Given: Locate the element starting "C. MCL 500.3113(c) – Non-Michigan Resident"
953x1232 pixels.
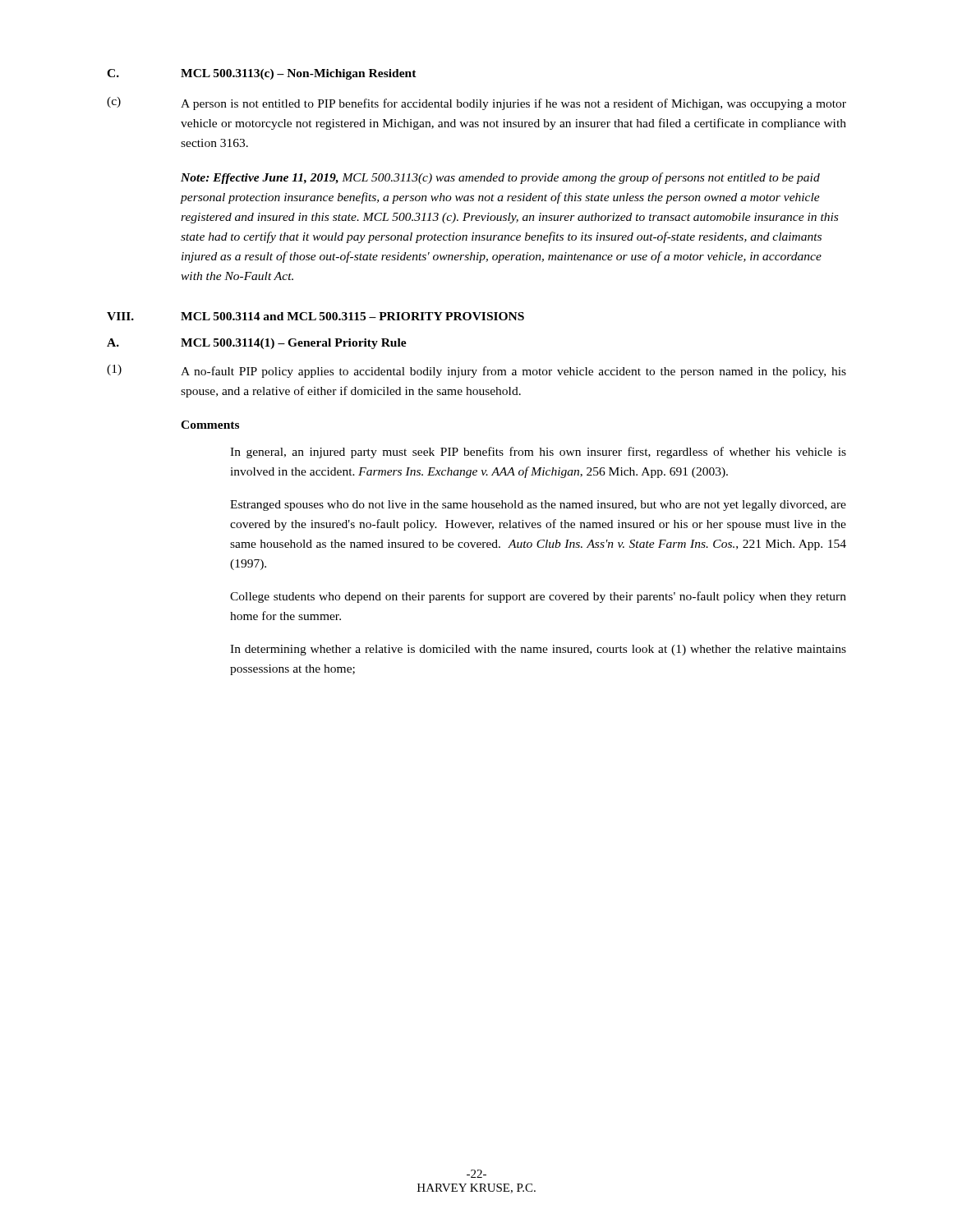Looking at the screenshot, I should pos(261,73).
